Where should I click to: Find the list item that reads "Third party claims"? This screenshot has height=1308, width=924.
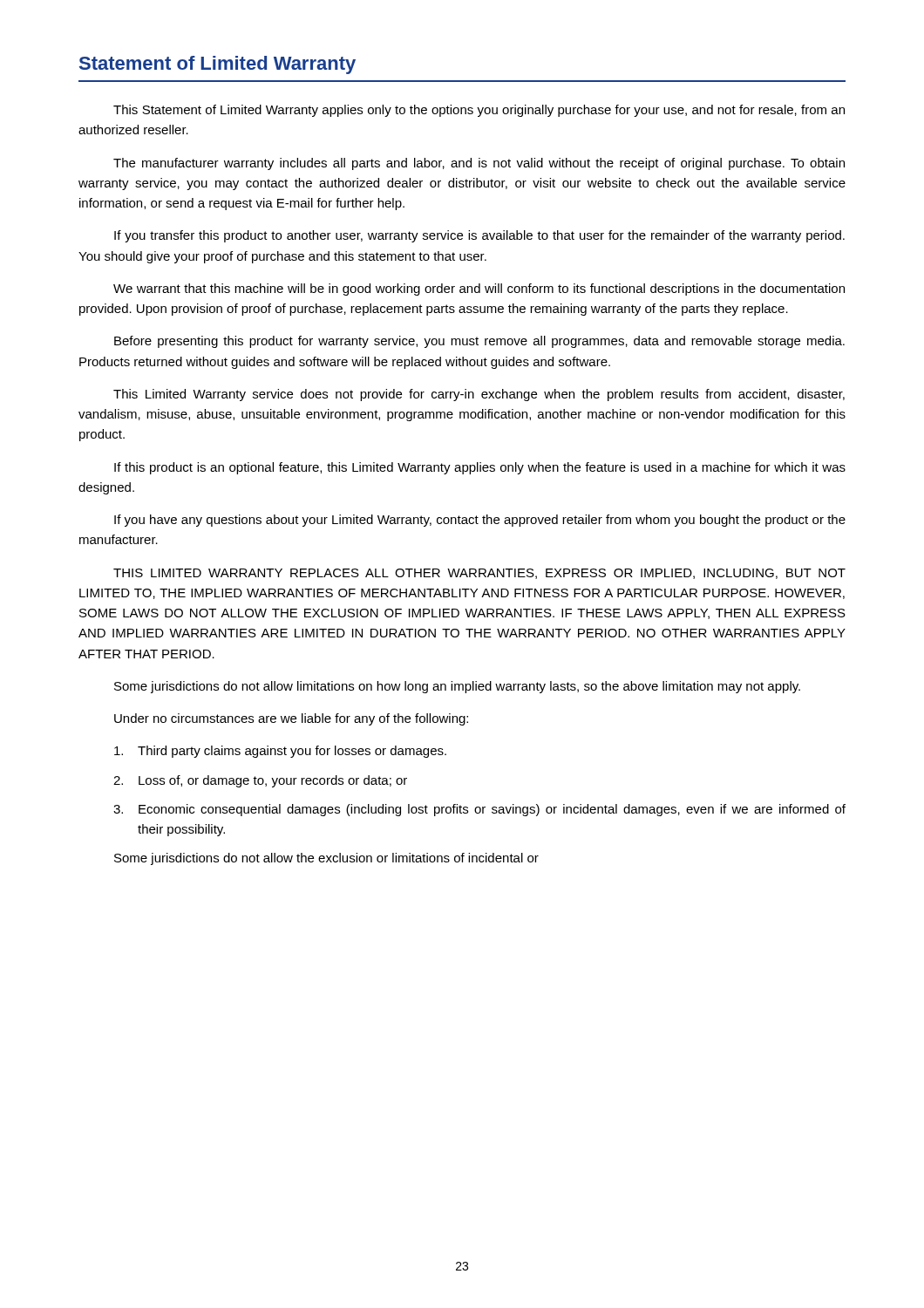point(280,752)
